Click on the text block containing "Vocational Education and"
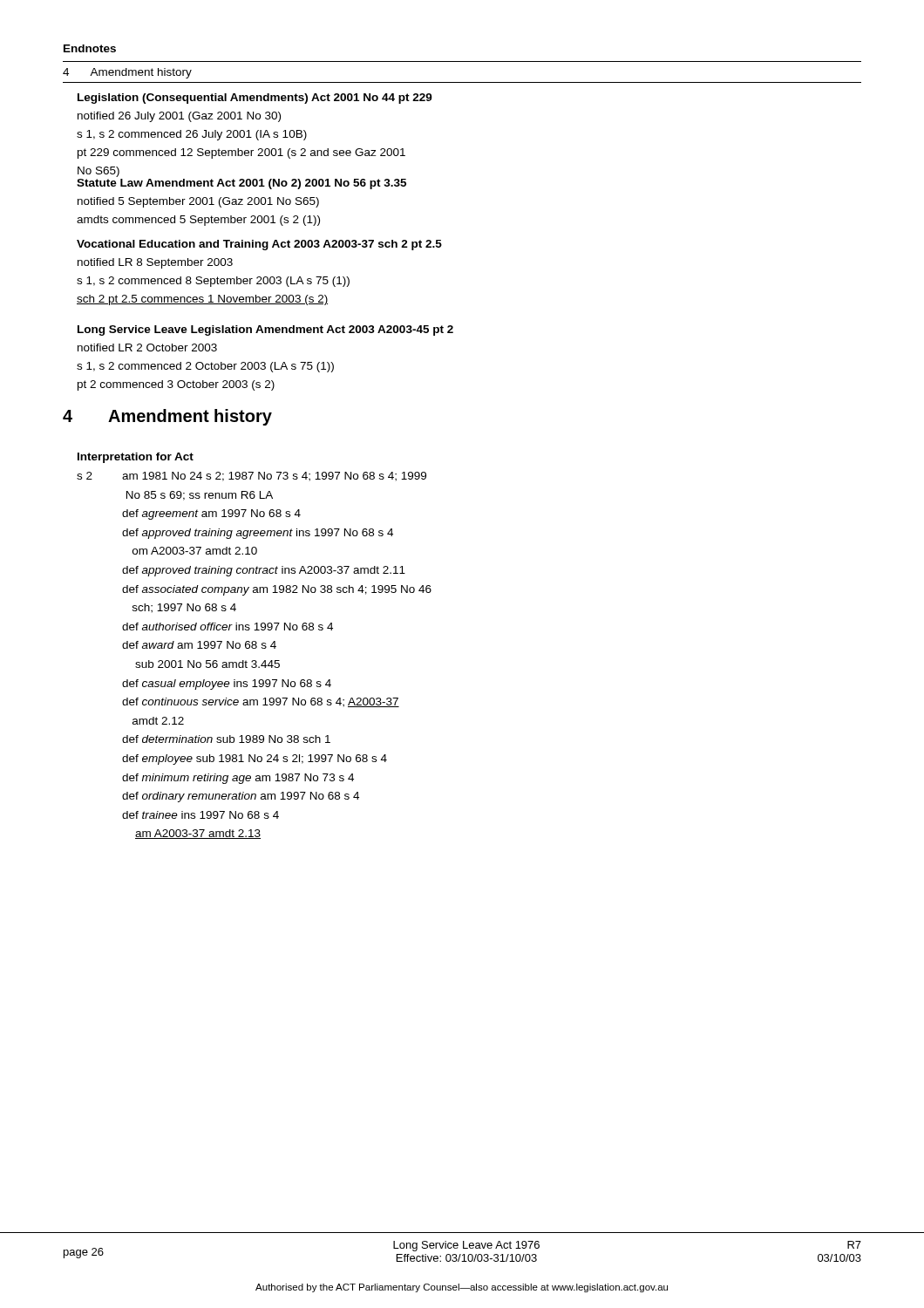 point(259,271)
